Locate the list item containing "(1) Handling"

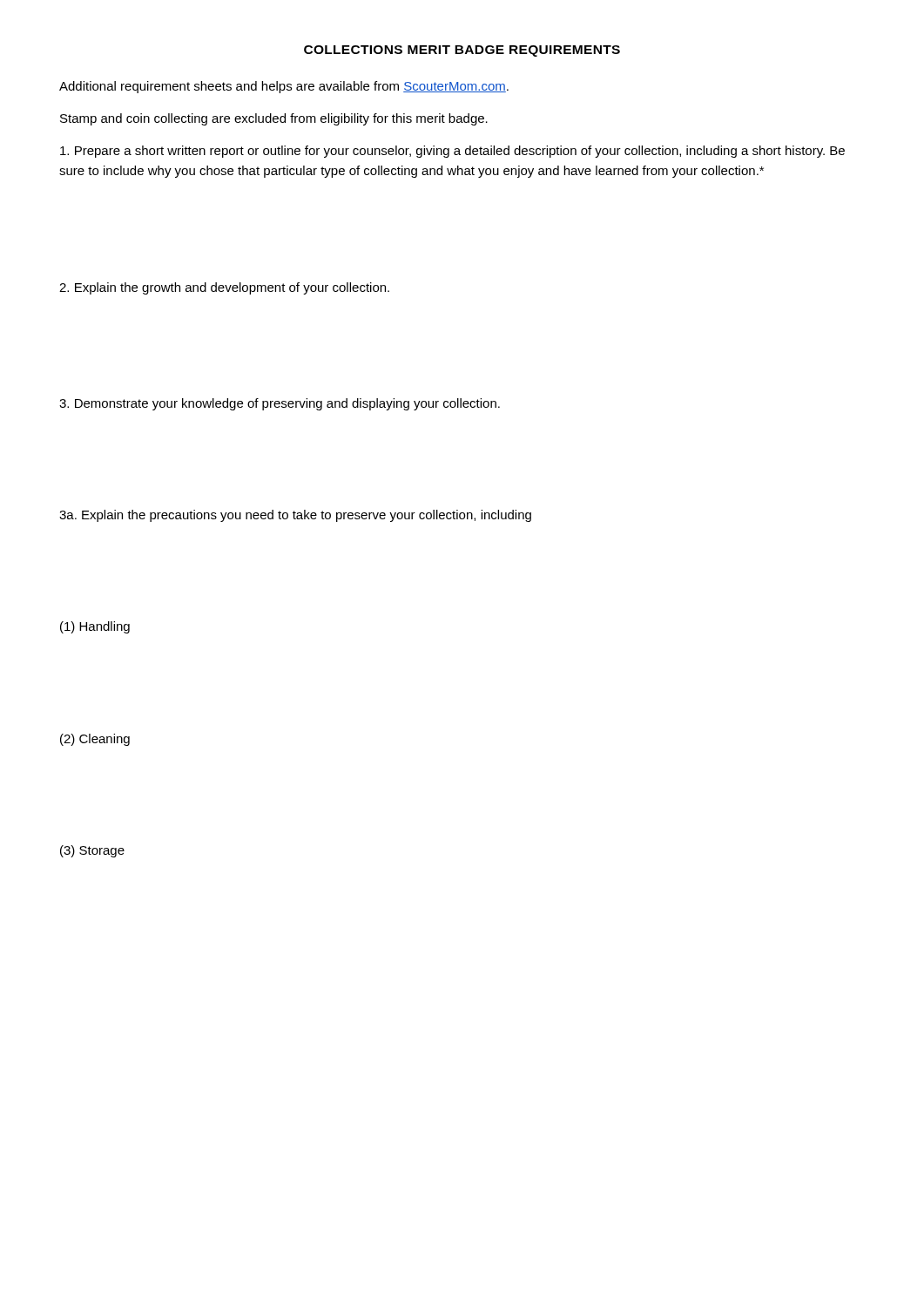pyautogui.click(x=95, y=626)
